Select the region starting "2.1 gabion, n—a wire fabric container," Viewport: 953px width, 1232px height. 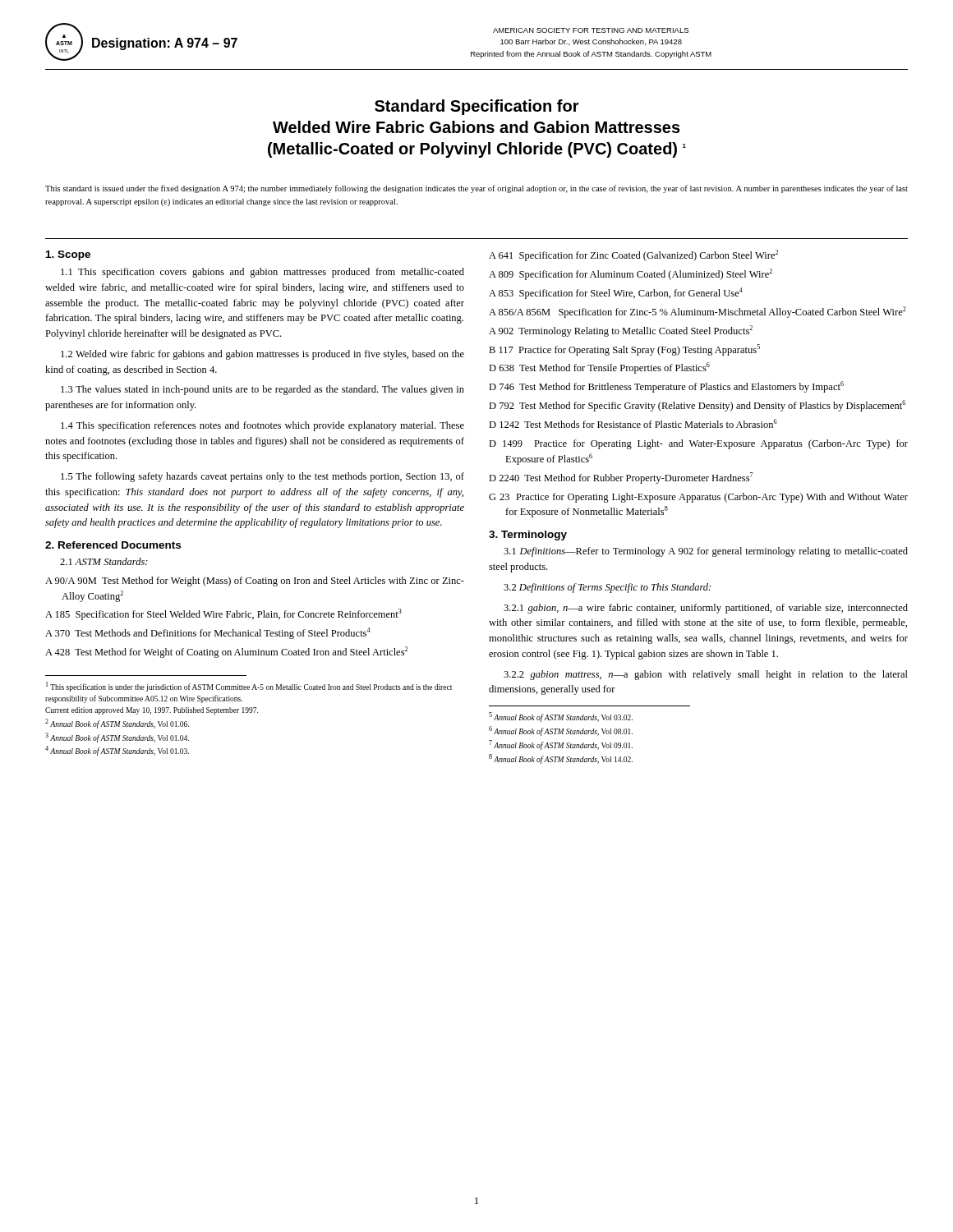(x=698, y=631)
